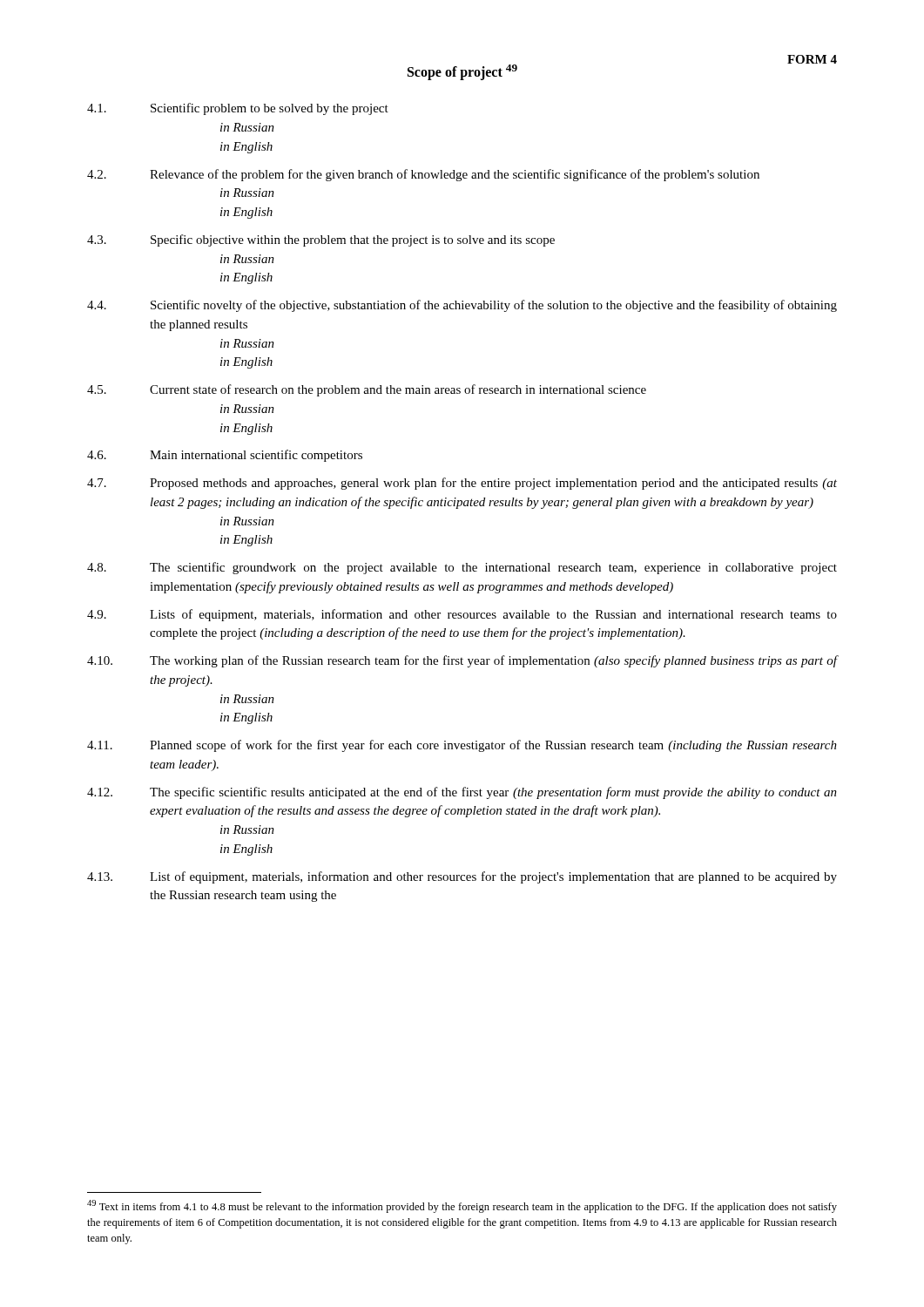The height and width of the screenshot is (1307, 924).
Task: Locate the list item that says "4.11. Planned scope of work for"
Action: [x=462, y=755]
